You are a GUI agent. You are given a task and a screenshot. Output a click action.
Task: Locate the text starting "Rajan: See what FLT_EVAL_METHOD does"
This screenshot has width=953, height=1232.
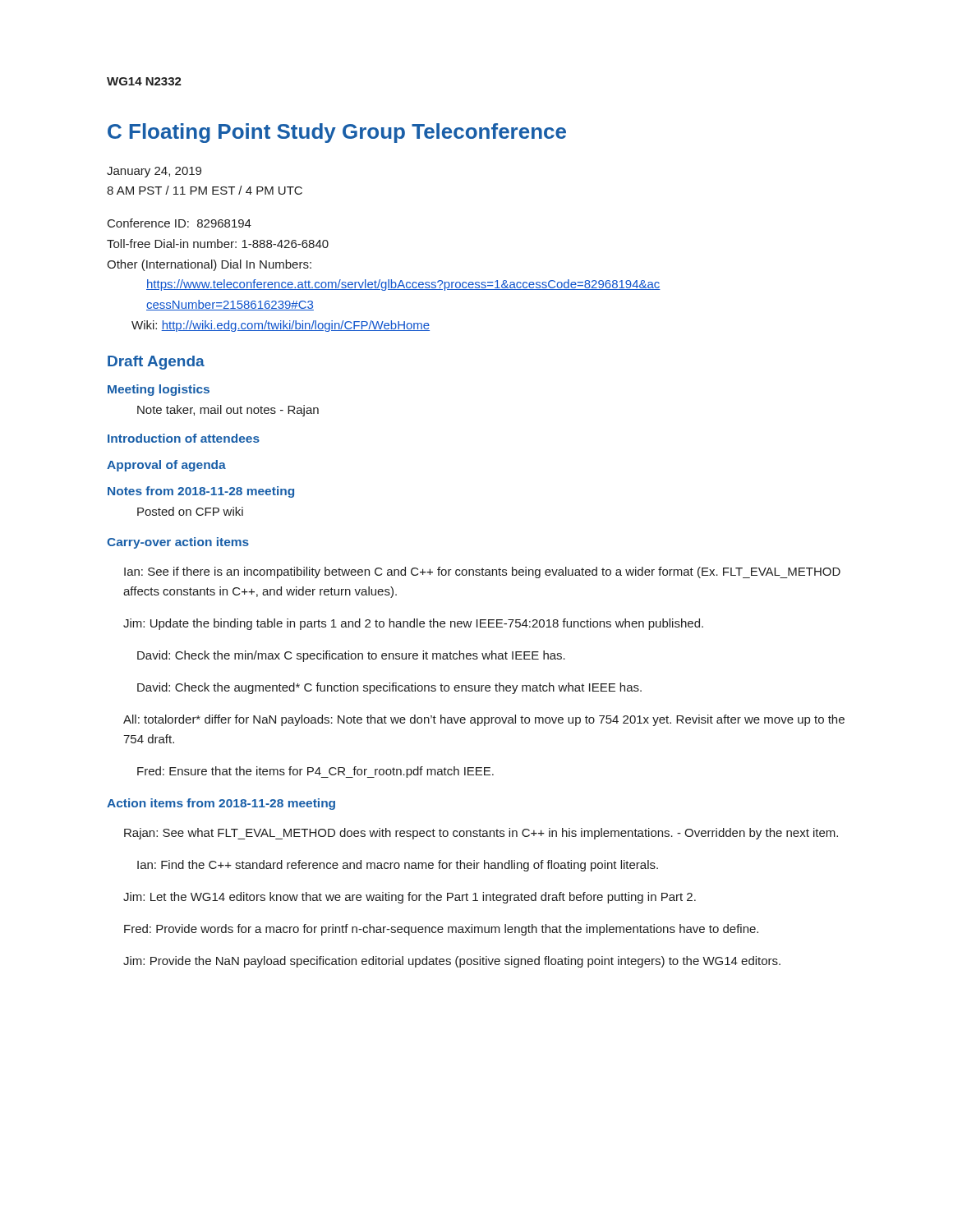[x=485, y=897]
